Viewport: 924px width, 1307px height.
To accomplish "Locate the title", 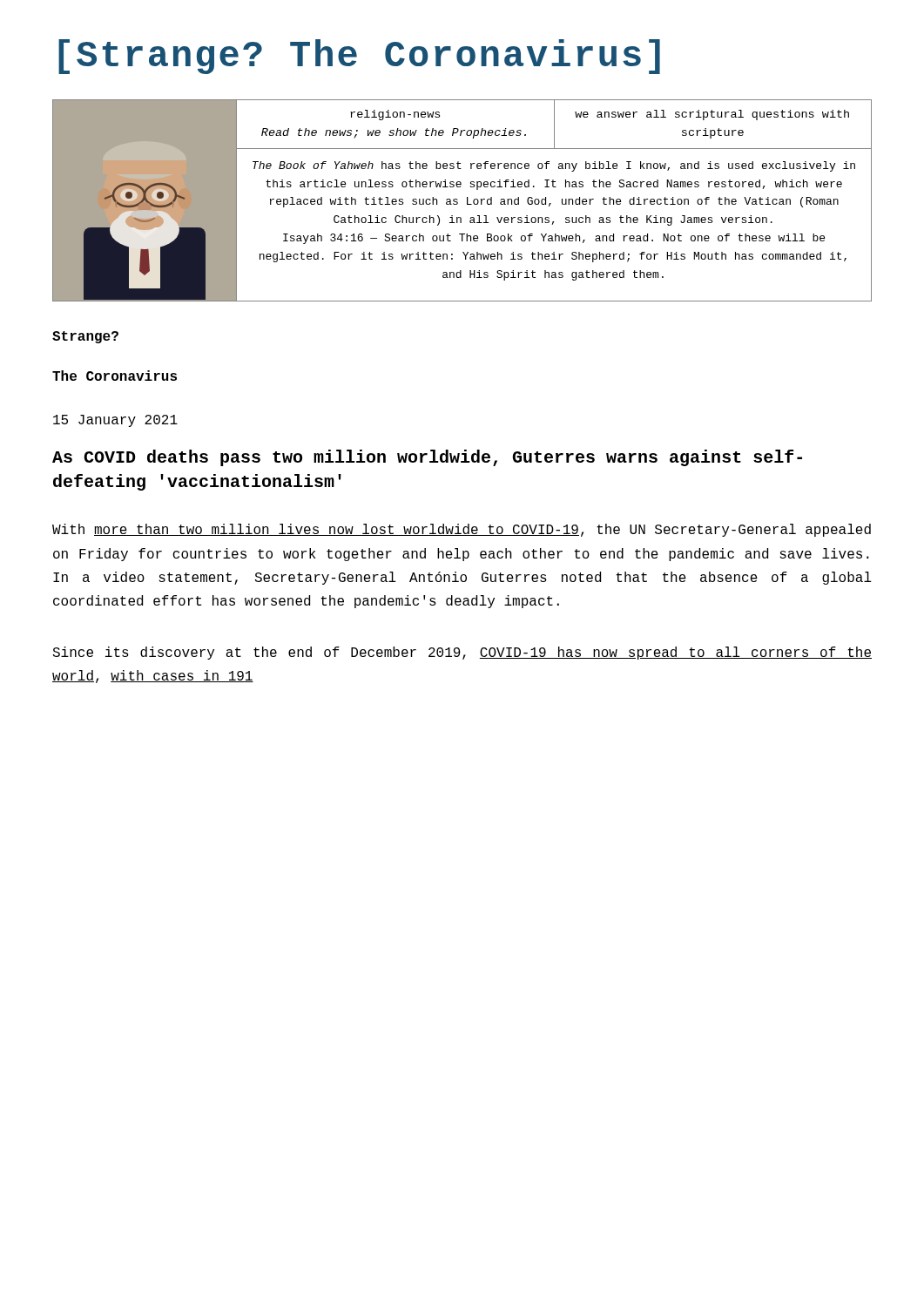I will tap(360, 57).
